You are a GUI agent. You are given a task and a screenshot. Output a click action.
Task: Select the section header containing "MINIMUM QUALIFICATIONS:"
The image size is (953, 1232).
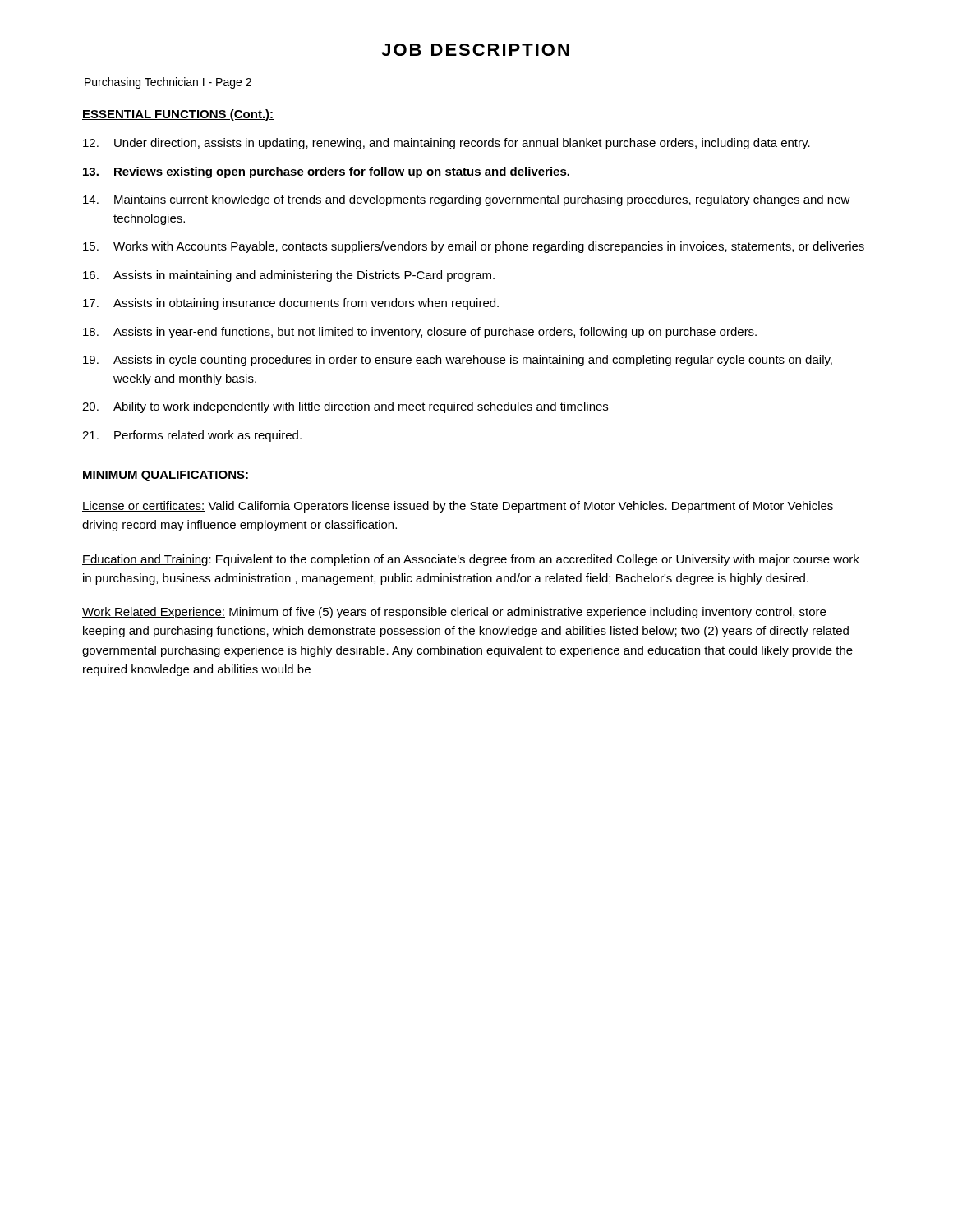166,474
